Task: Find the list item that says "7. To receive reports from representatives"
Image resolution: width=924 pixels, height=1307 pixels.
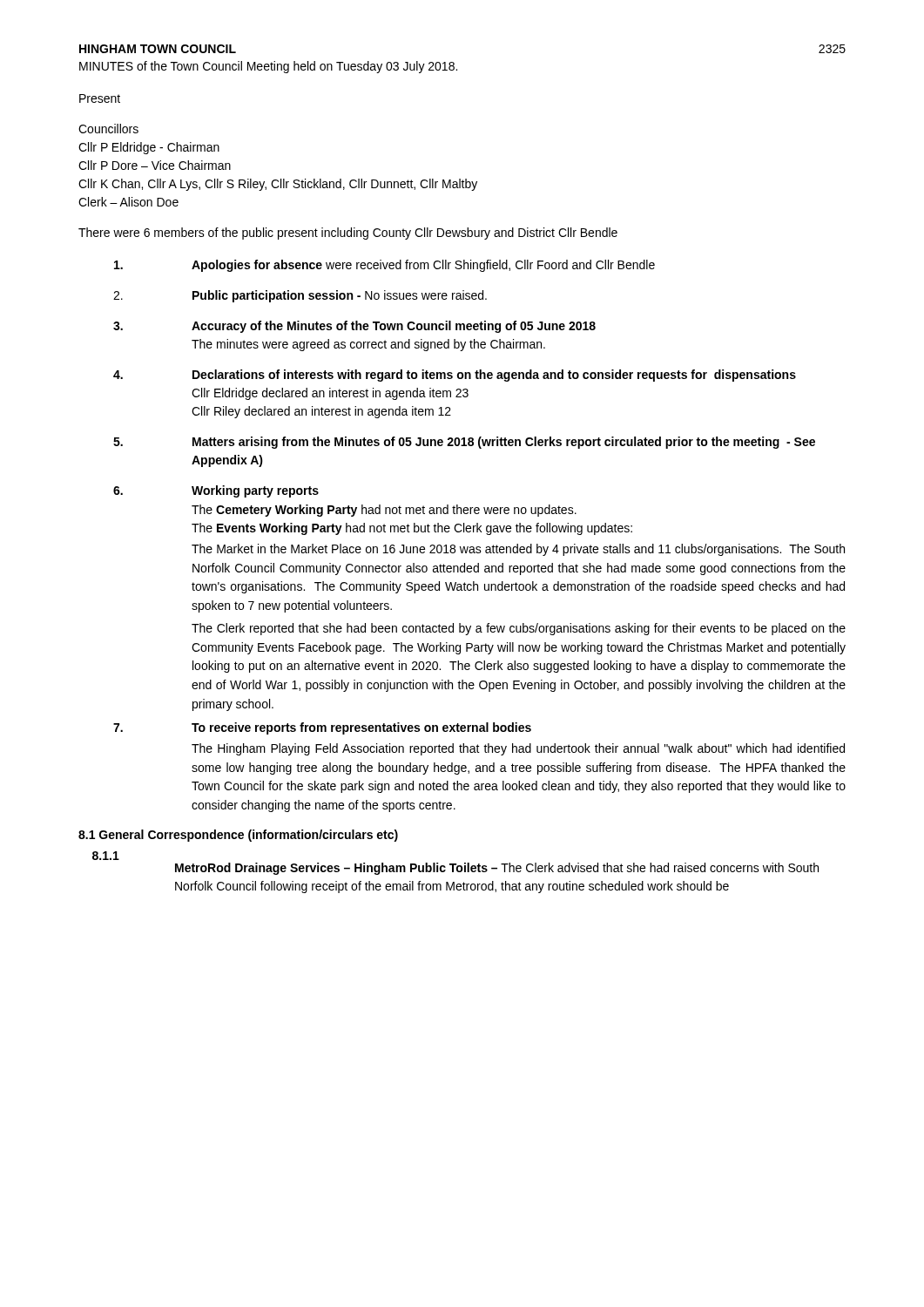Action: pos(462,767)
